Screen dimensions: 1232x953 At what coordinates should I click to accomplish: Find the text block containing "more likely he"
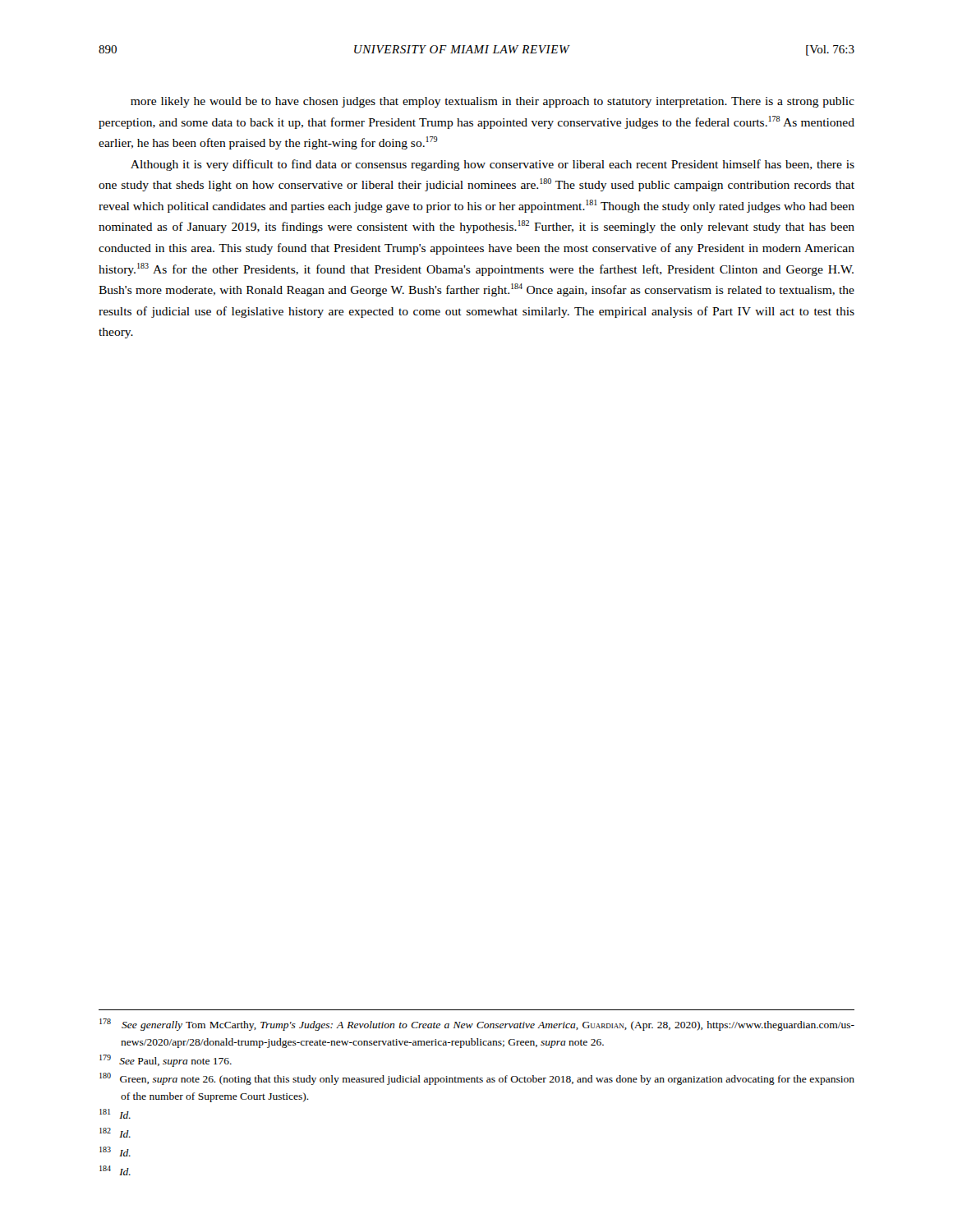476,216
